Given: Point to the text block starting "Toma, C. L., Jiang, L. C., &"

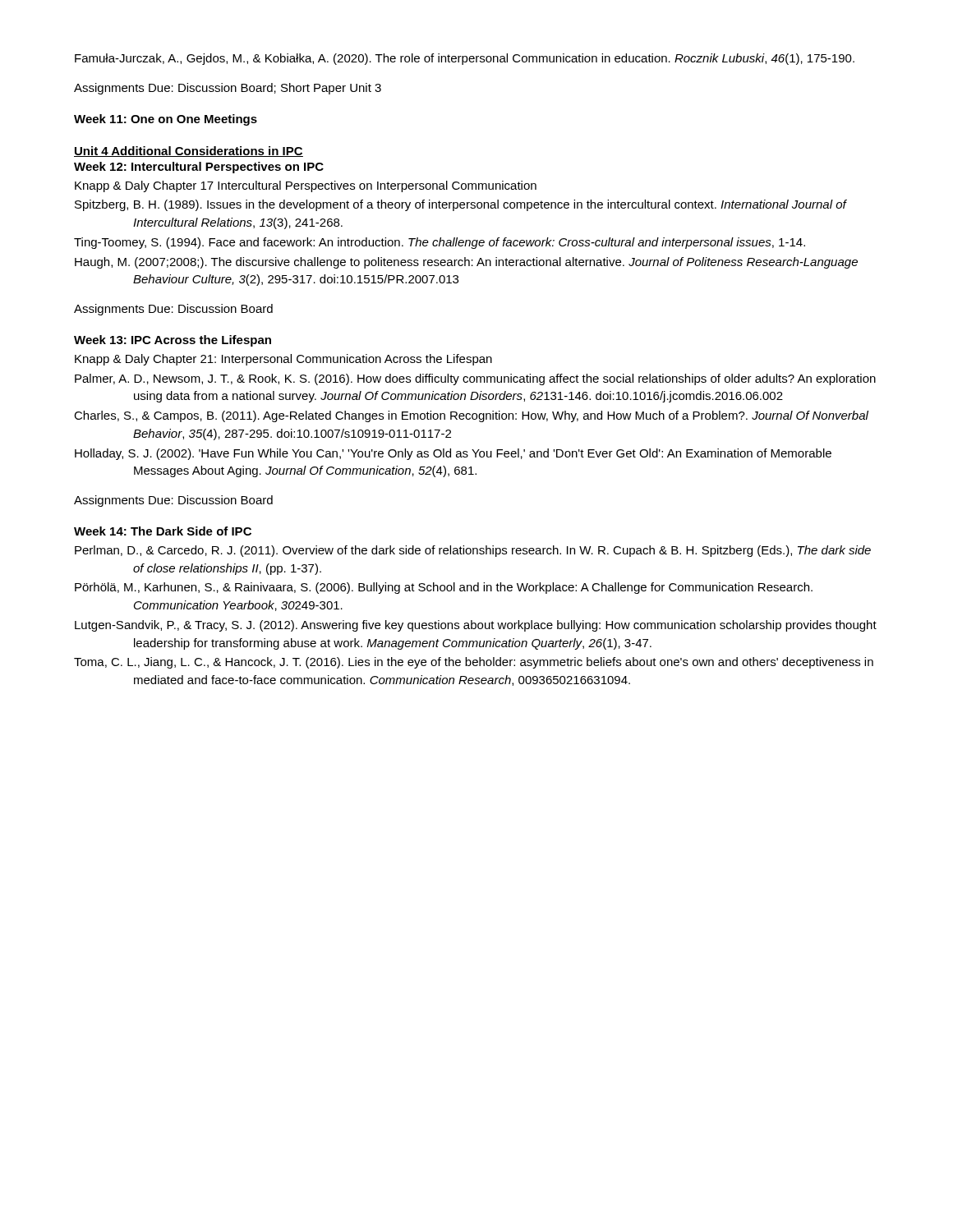Looking at the screenshot, I should pyautogui.click(x=474, y=671).
